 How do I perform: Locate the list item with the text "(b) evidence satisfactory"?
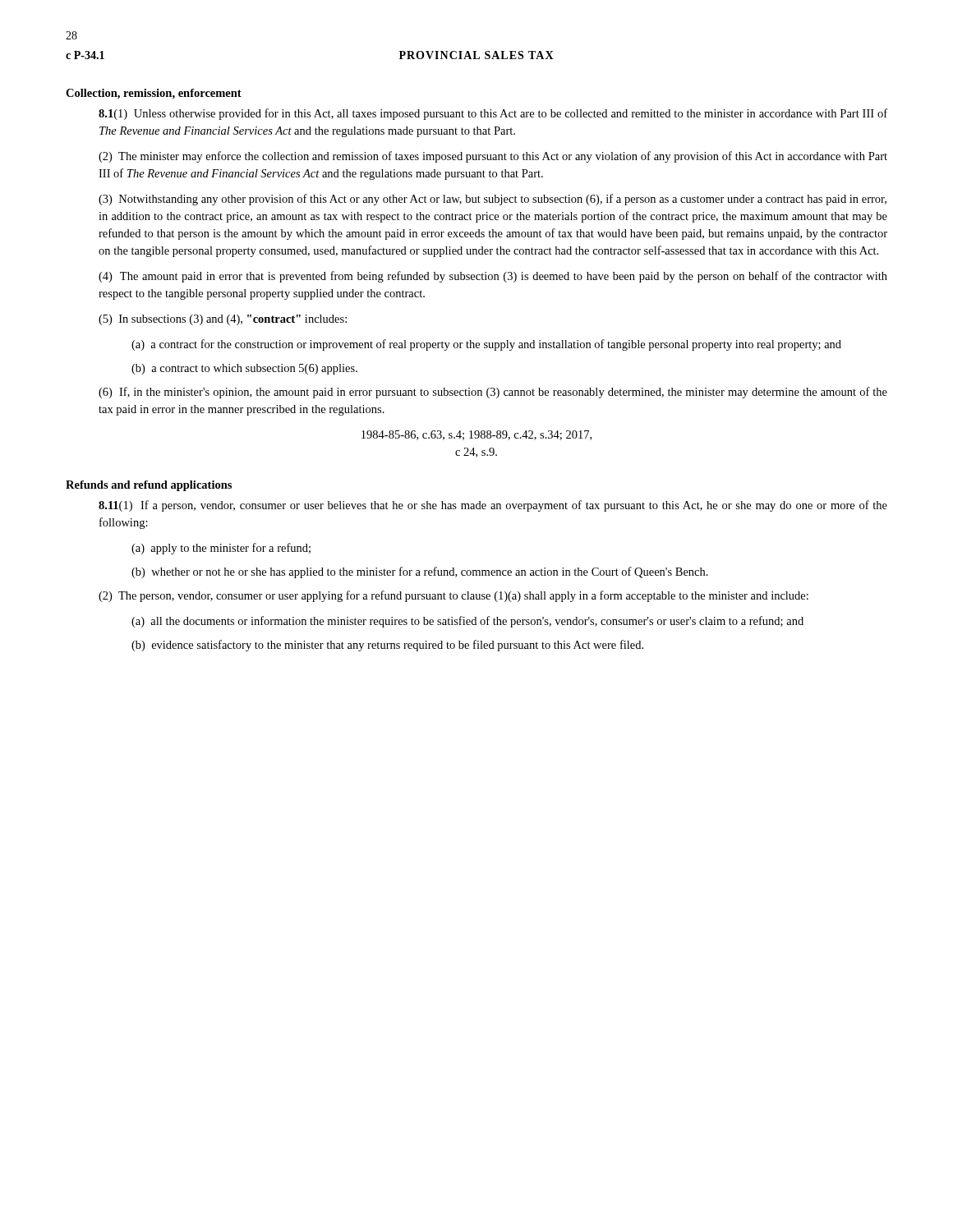tap(388, 645)
